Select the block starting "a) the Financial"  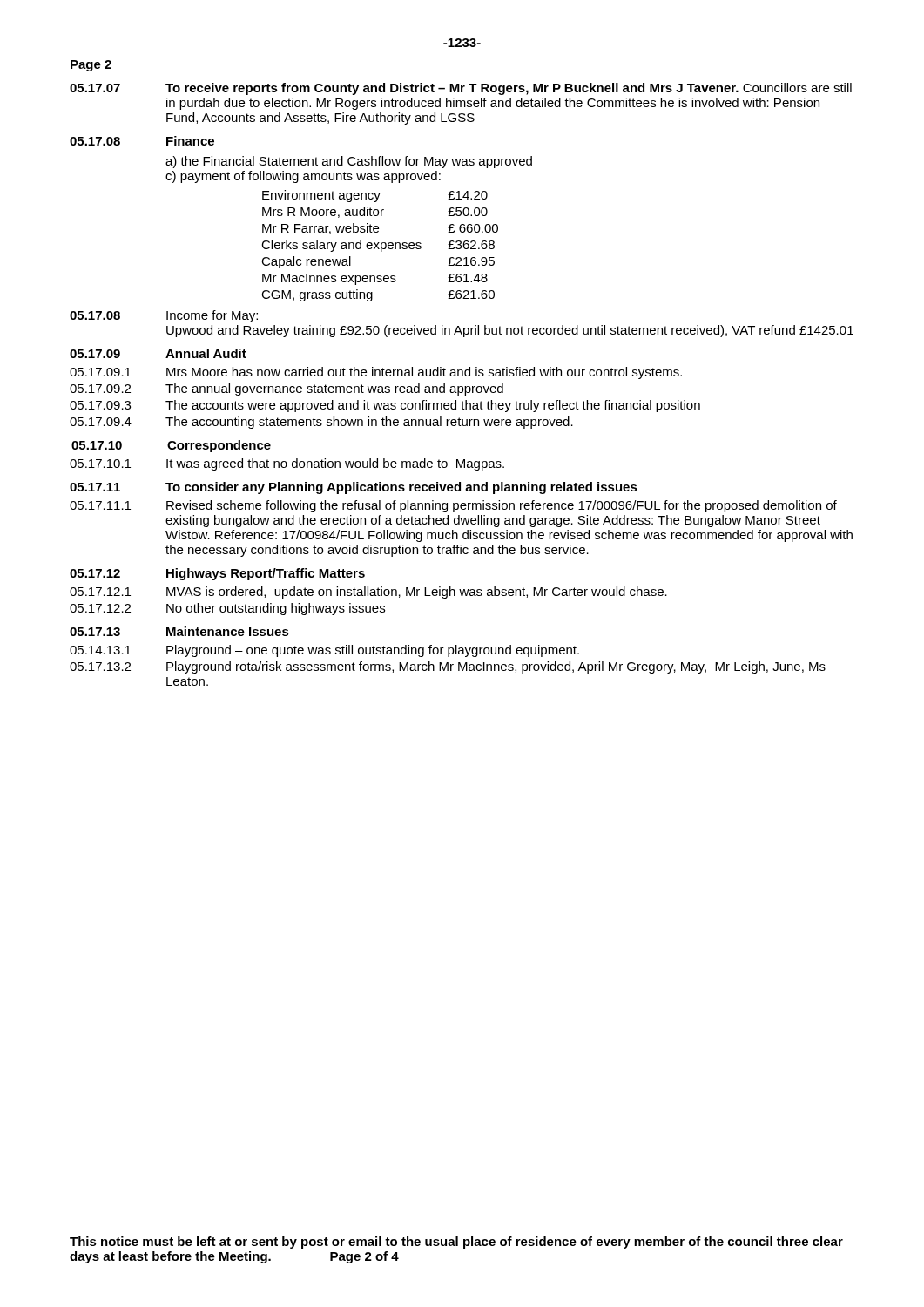click(349, 168)
